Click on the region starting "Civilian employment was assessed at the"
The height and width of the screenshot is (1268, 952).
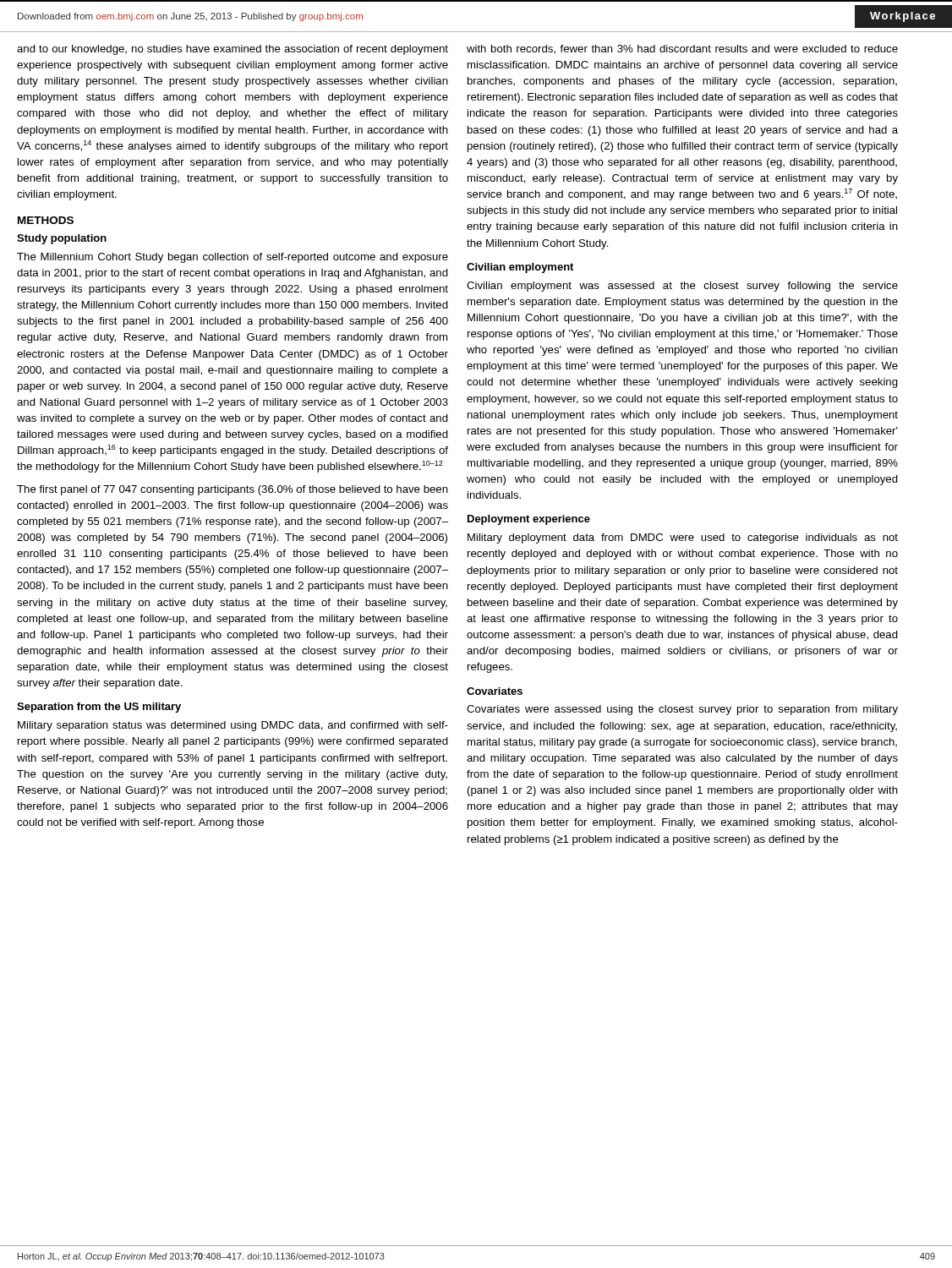pyautogui.click(x=682, y=390)
